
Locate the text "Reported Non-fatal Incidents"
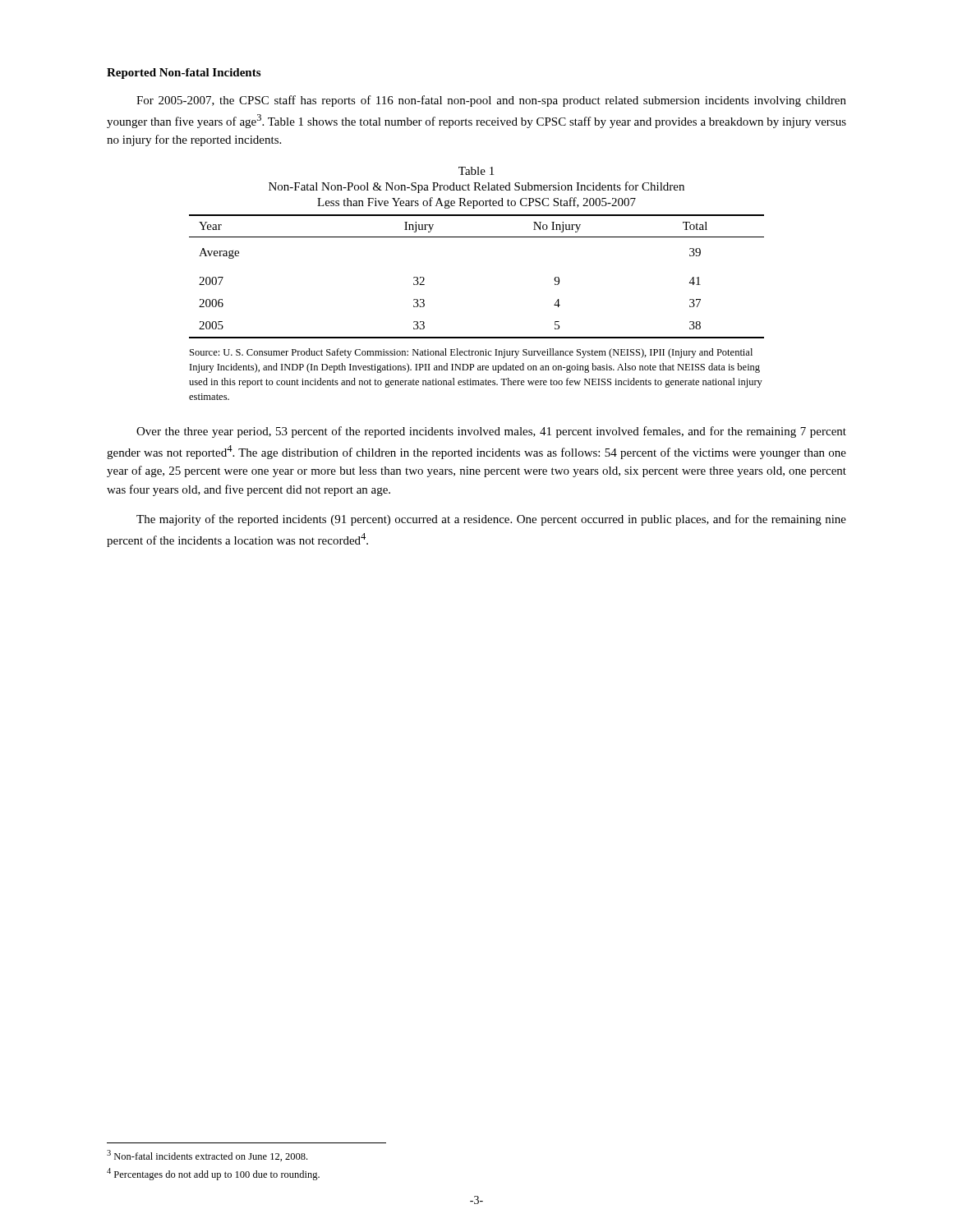[x=184, y=72]
